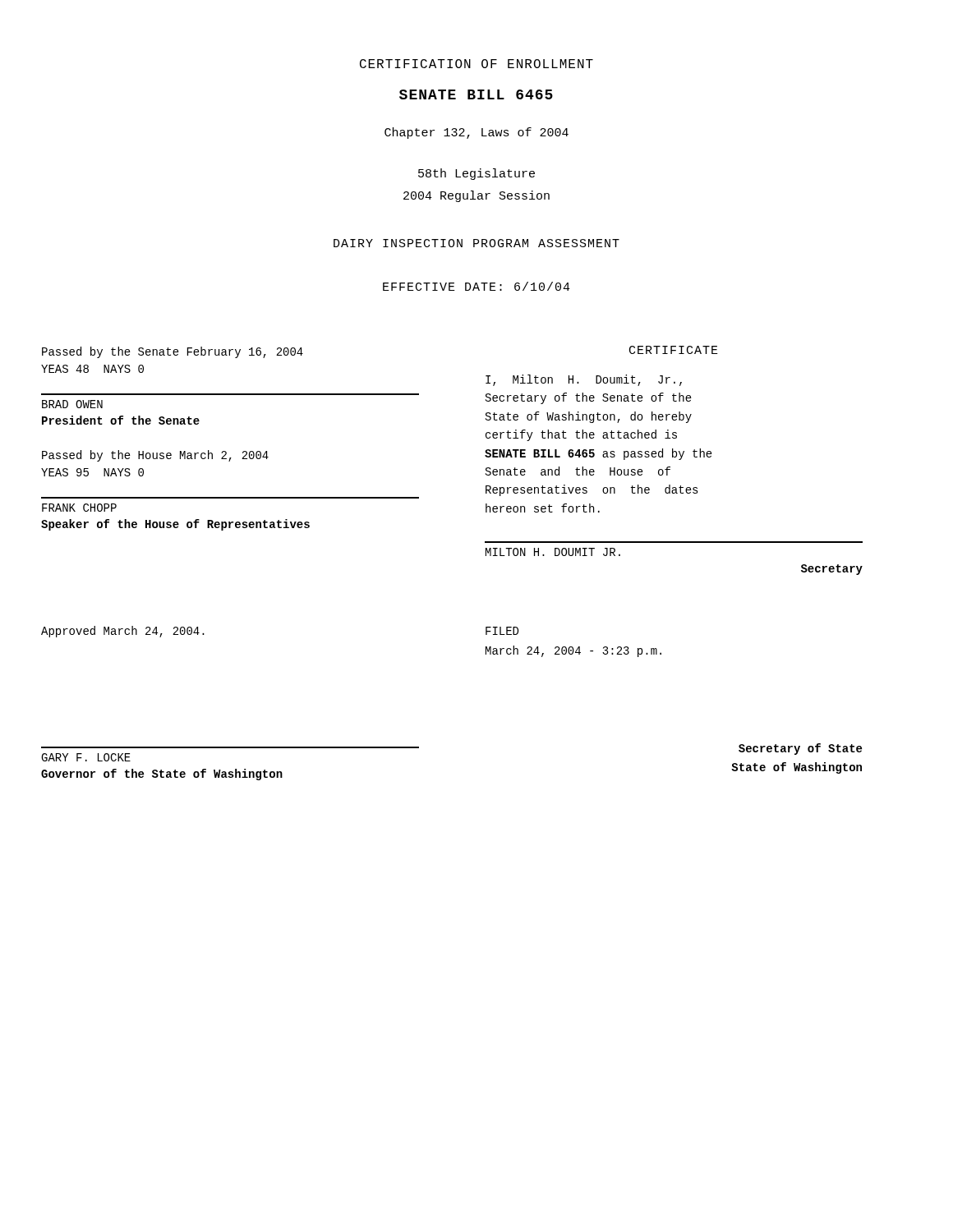
Task: Navigate to the region starting "Passed by the Senate"
Action: coord(172,361)
